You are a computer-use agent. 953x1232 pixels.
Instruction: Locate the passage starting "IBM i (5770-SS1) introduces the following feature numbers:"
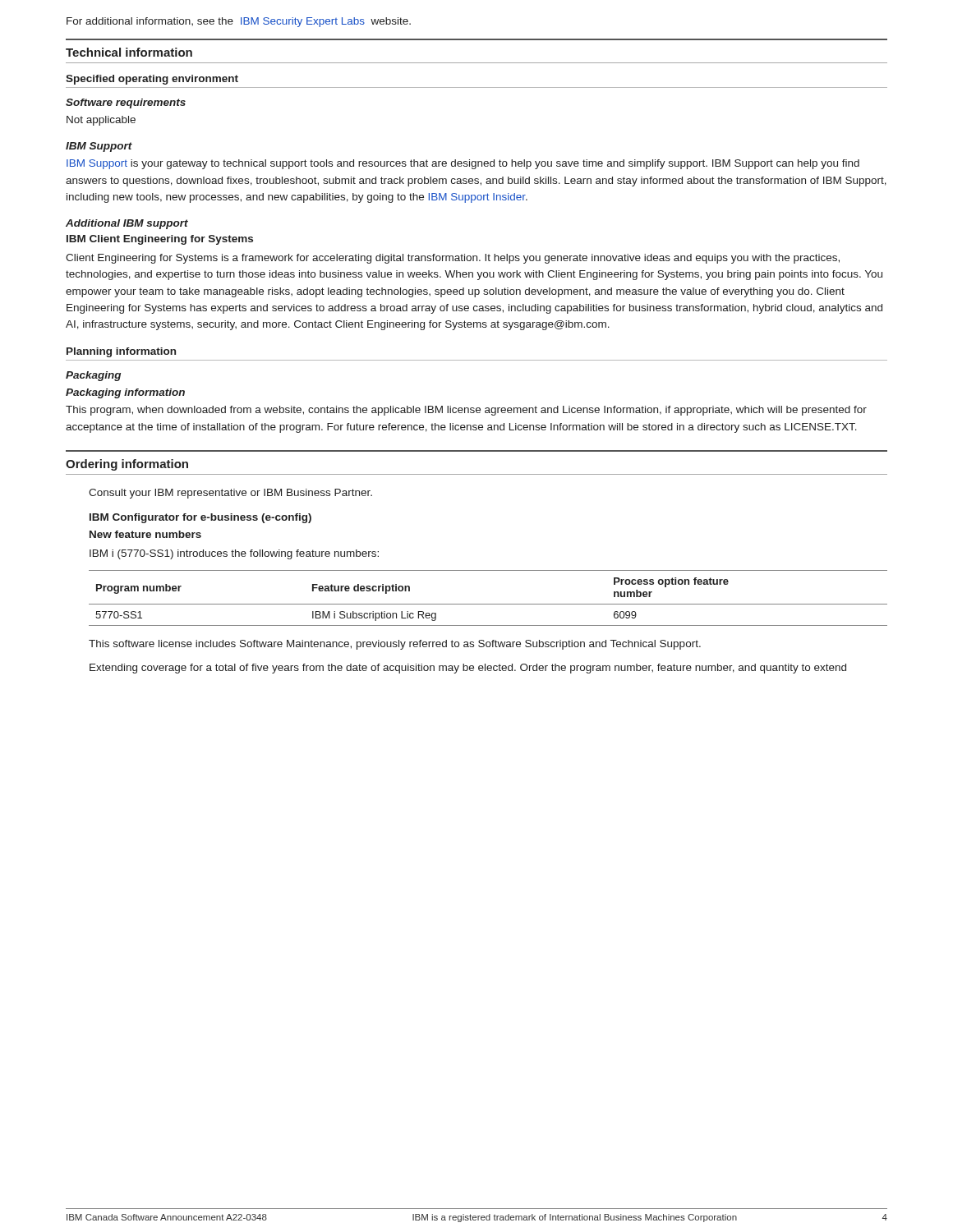234,553
